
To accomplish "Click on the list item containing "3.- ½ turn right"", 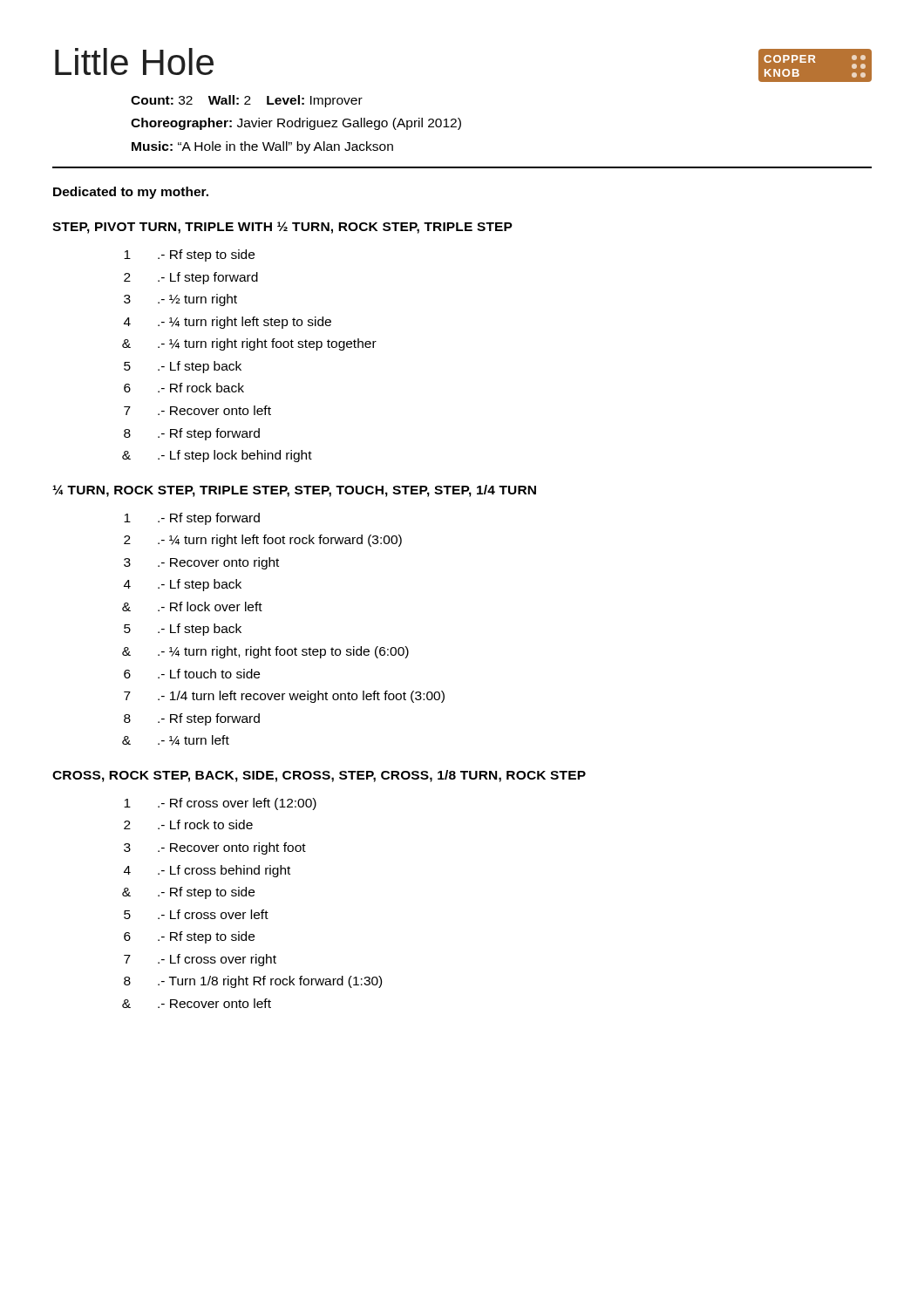I will click(x=180, y=300).
